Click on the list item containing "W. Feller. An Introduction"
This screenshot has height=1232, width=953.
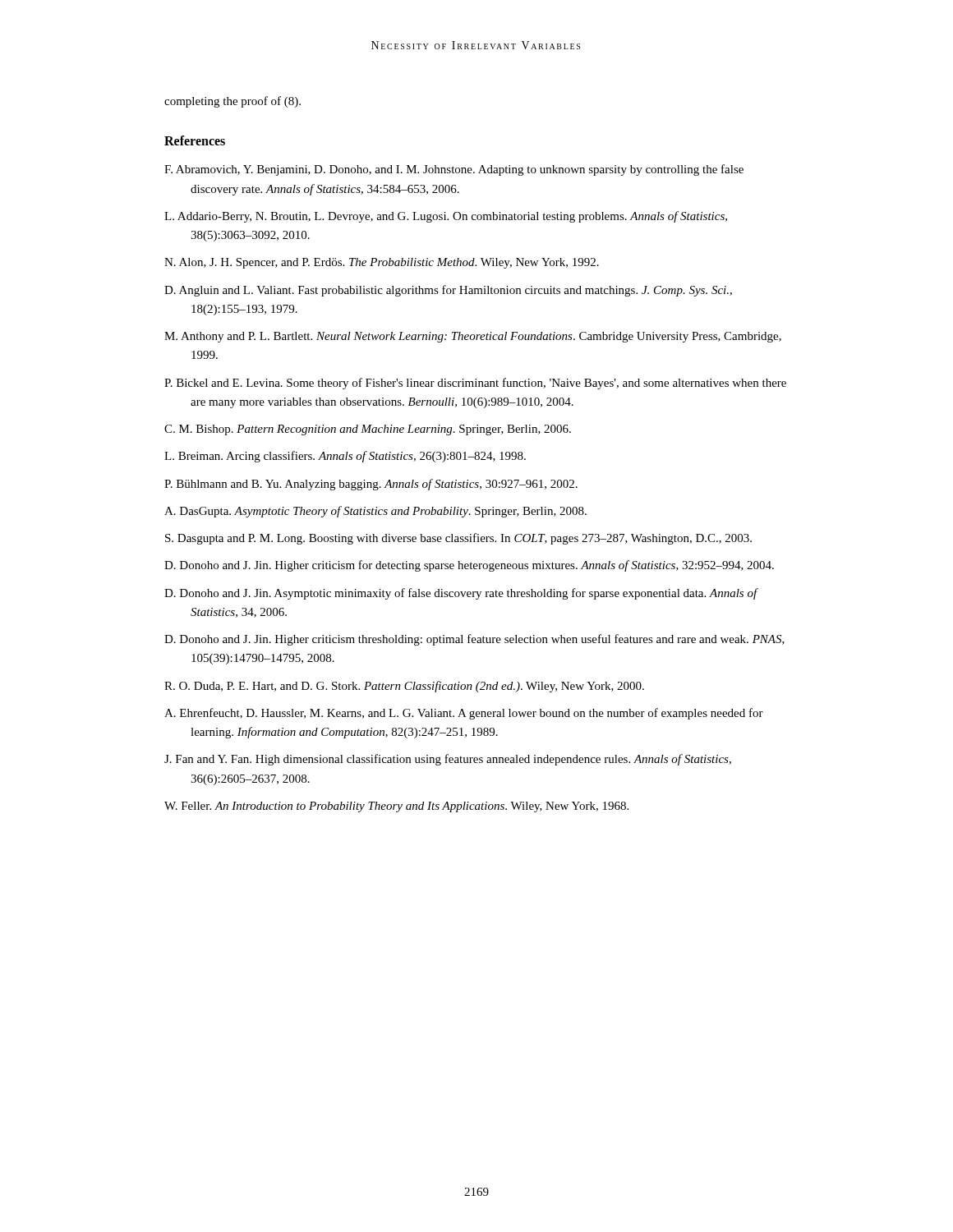pos(397,806)
